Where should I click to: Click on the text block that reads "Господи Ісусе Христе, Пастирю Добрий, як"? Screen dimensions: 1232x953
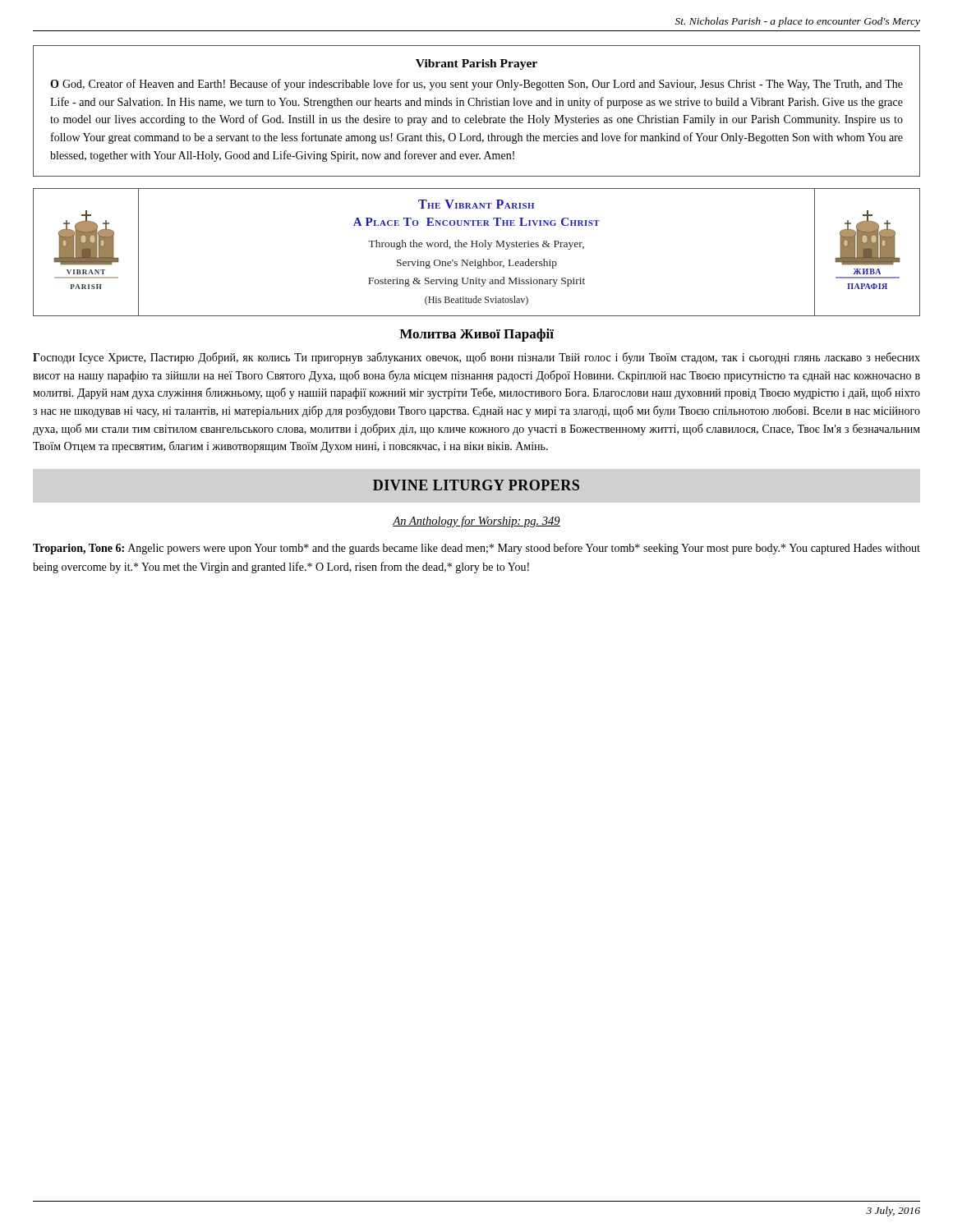tap(476, 402)
